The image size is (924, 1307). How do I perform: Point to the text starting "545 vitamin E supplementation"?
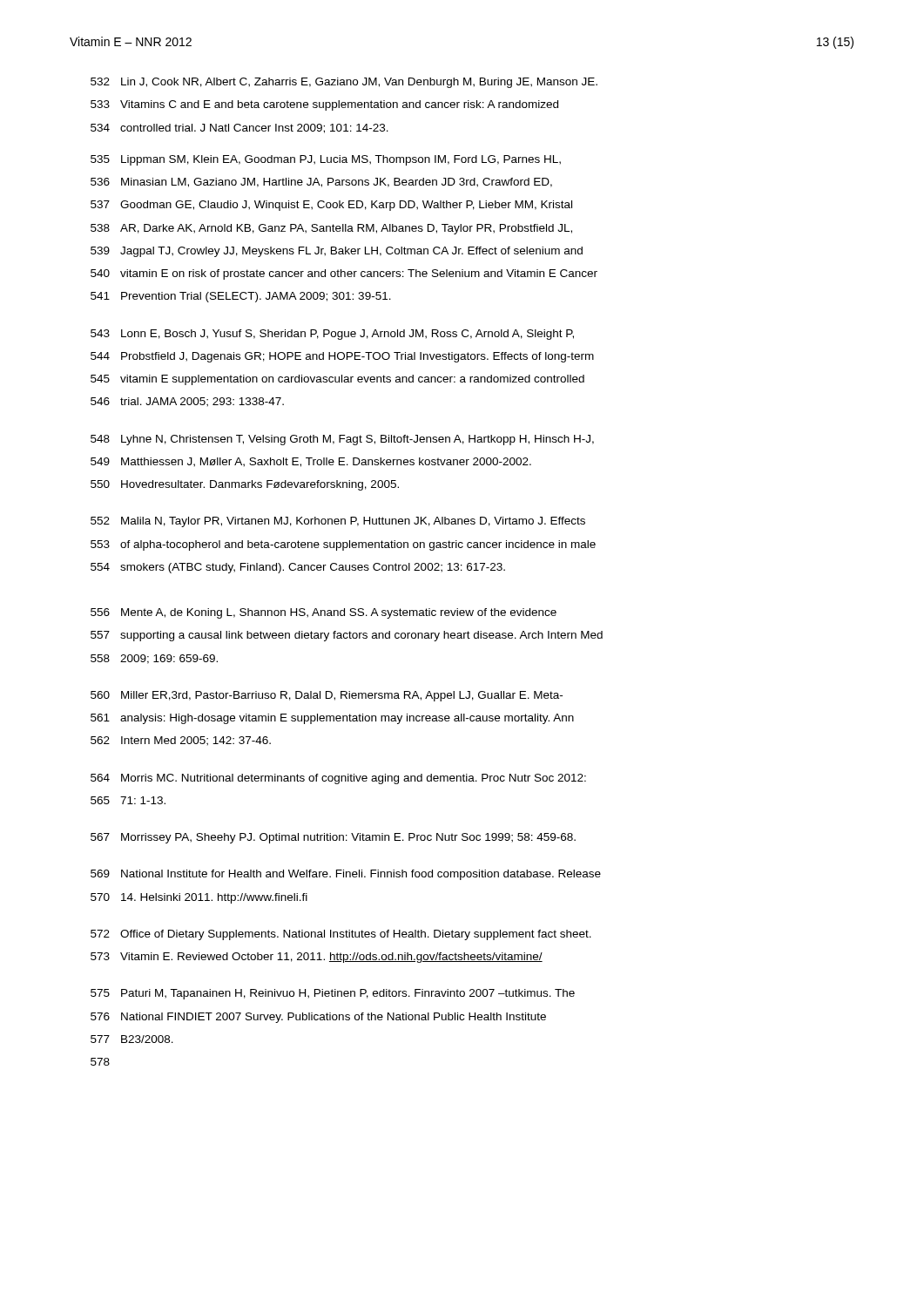click(x=462, y=379)
